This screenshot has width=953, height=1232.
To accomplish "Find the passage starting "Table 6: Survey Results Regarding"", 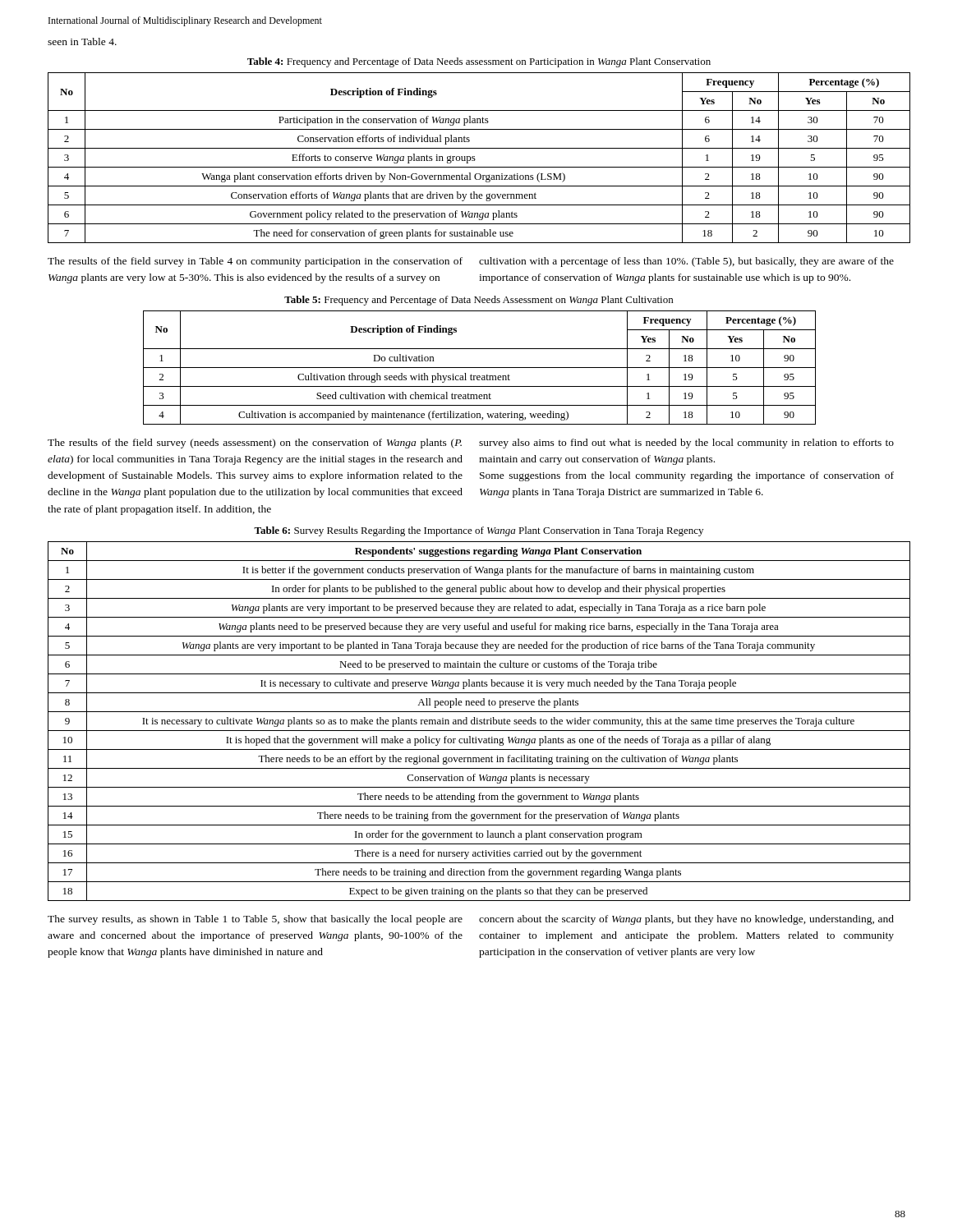I will pos(479,530).
